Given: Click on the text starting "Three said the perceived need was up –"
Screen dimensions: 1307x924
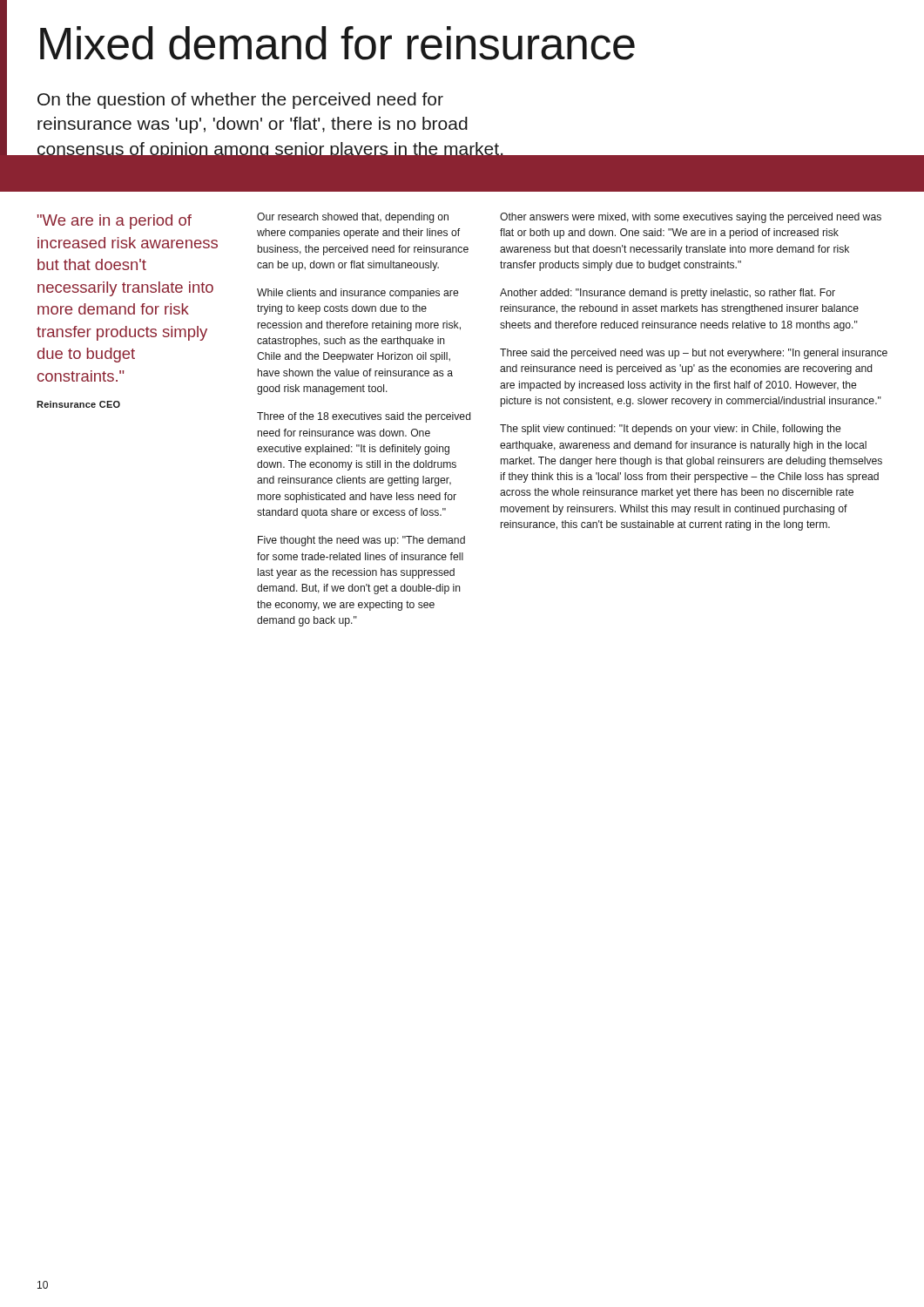Looking at the screenshot, I should coord(694,377).
